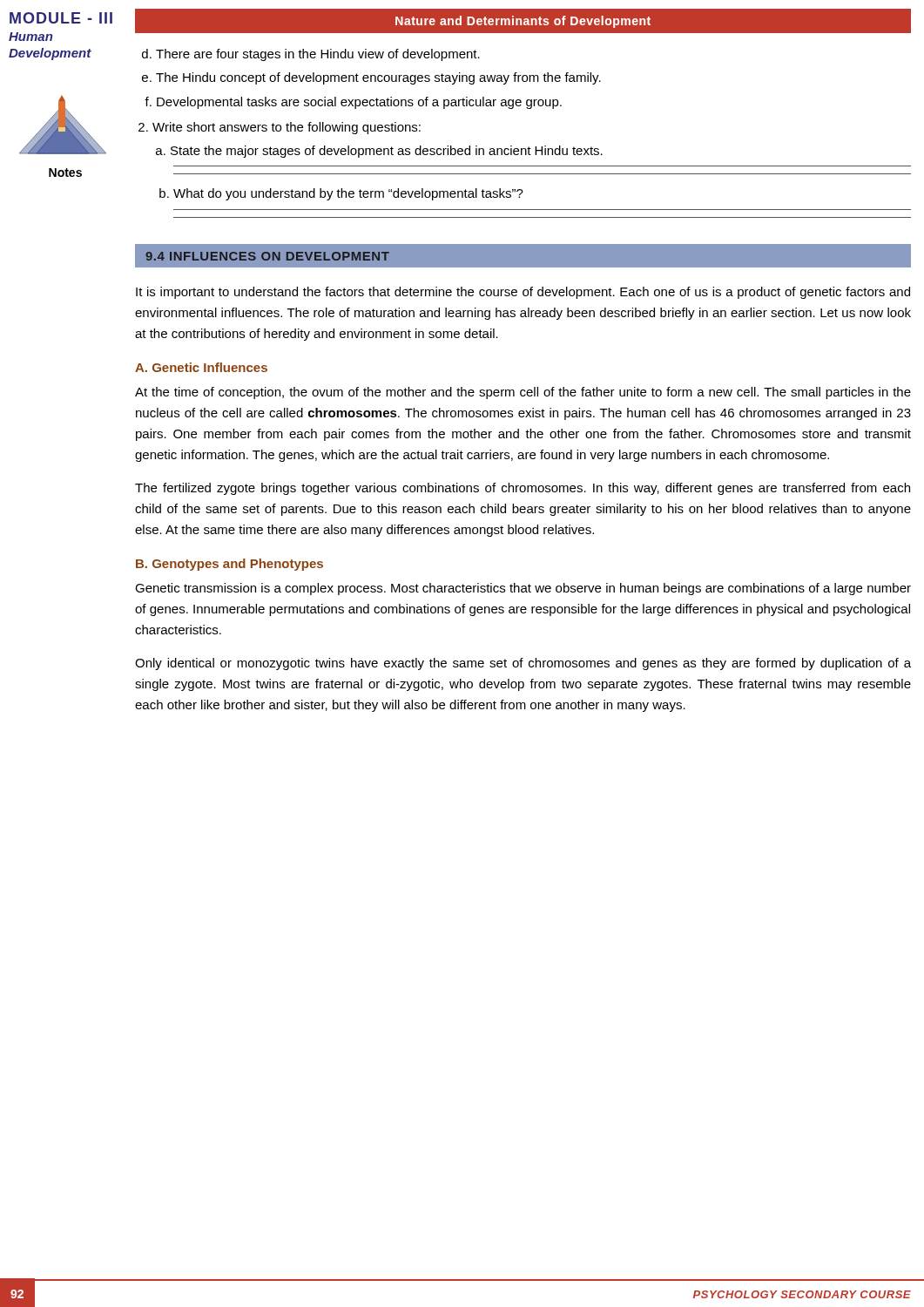
Task: Locate the block of text that opens with "Genetic transmission is a complex process. Most characteristics"
Action: tap(523, 608)
